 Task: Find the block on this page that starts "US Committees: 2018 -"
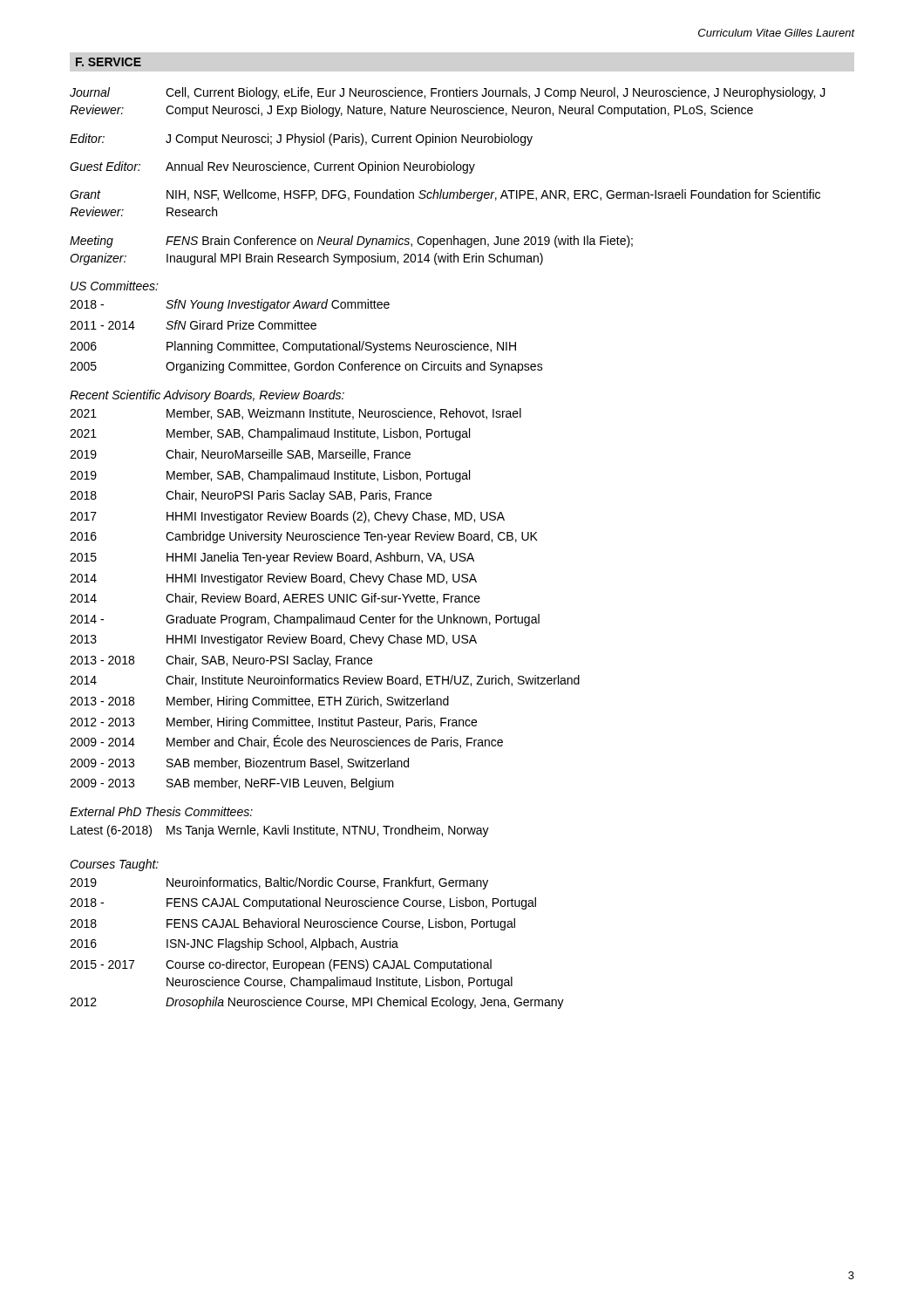(x=115, y=286)
